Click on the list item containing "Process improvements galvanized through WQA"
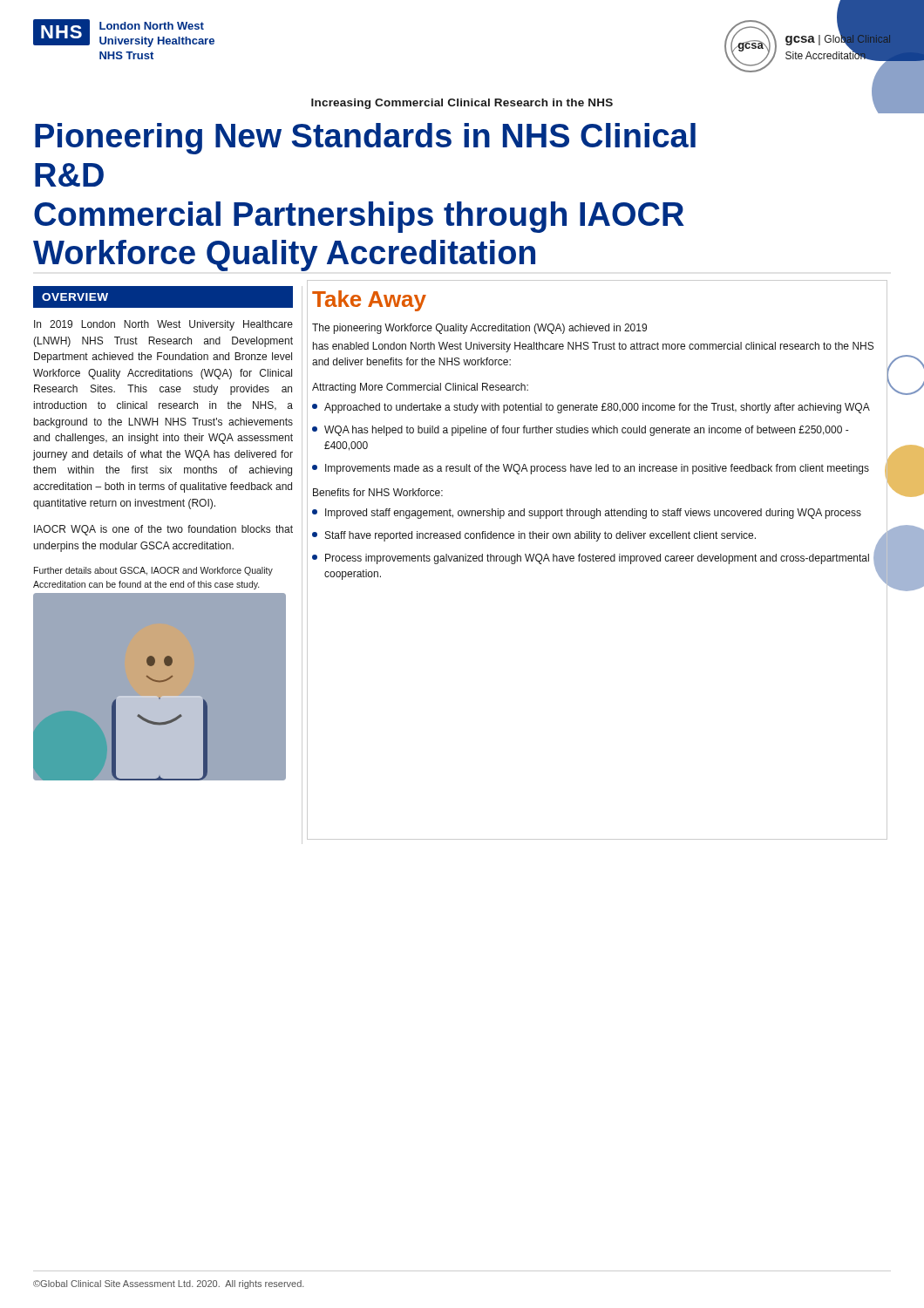924x1308 pixels. pos(597,566)
